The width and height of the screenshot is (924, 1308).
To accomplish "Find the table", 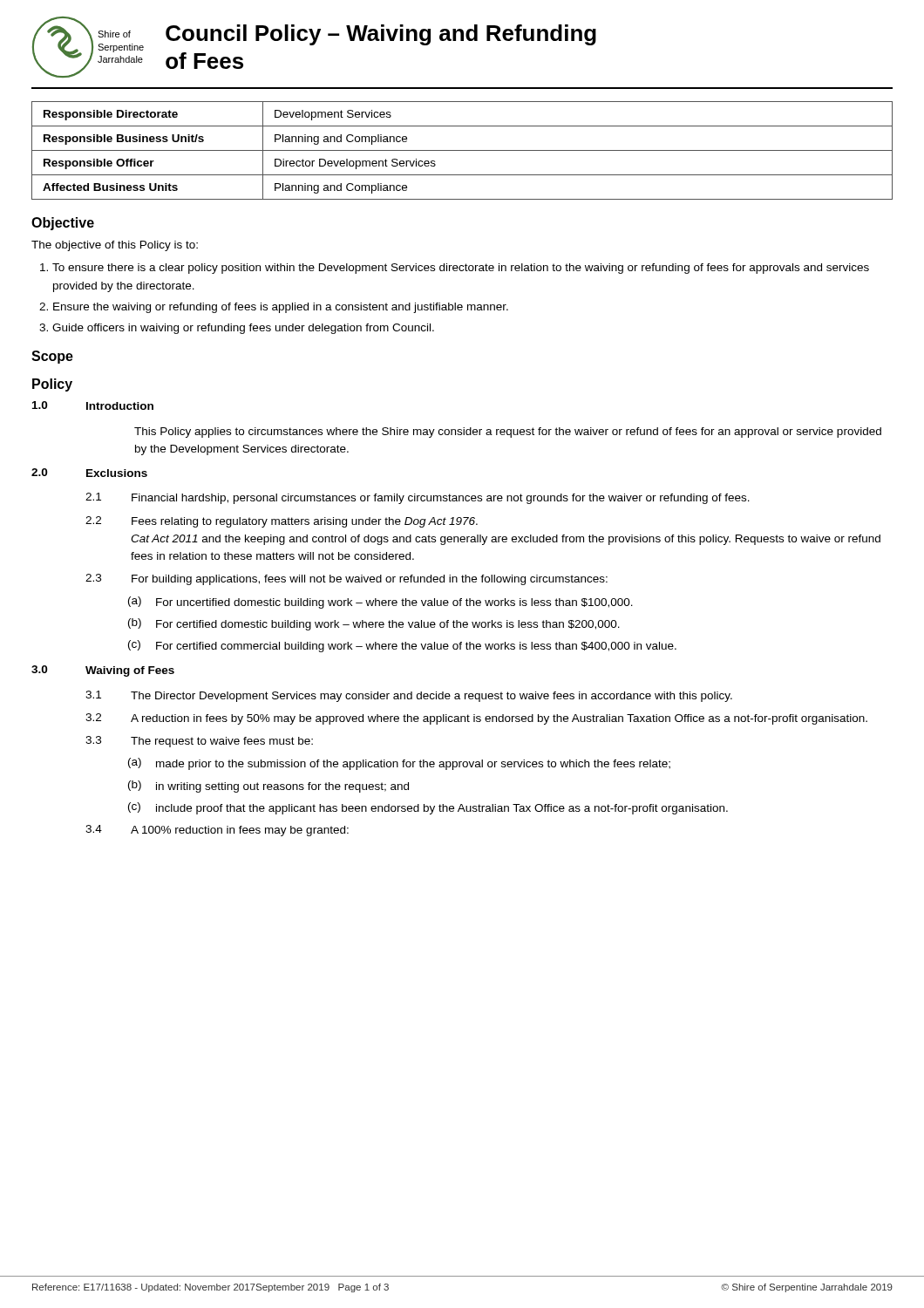I will (x=462, y=150).
